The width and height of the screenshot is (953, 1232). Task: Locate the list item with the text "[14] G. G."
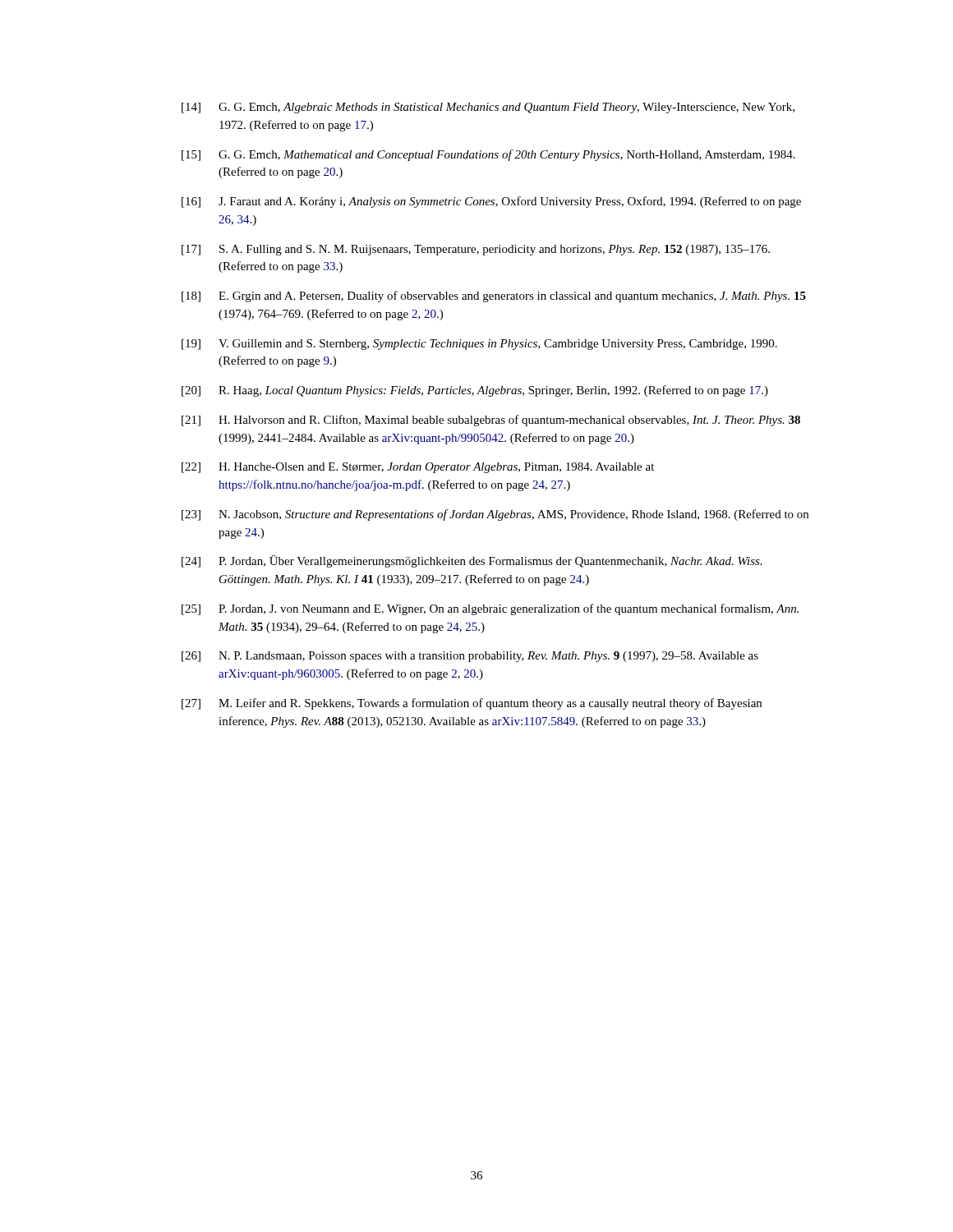point(497,116)
